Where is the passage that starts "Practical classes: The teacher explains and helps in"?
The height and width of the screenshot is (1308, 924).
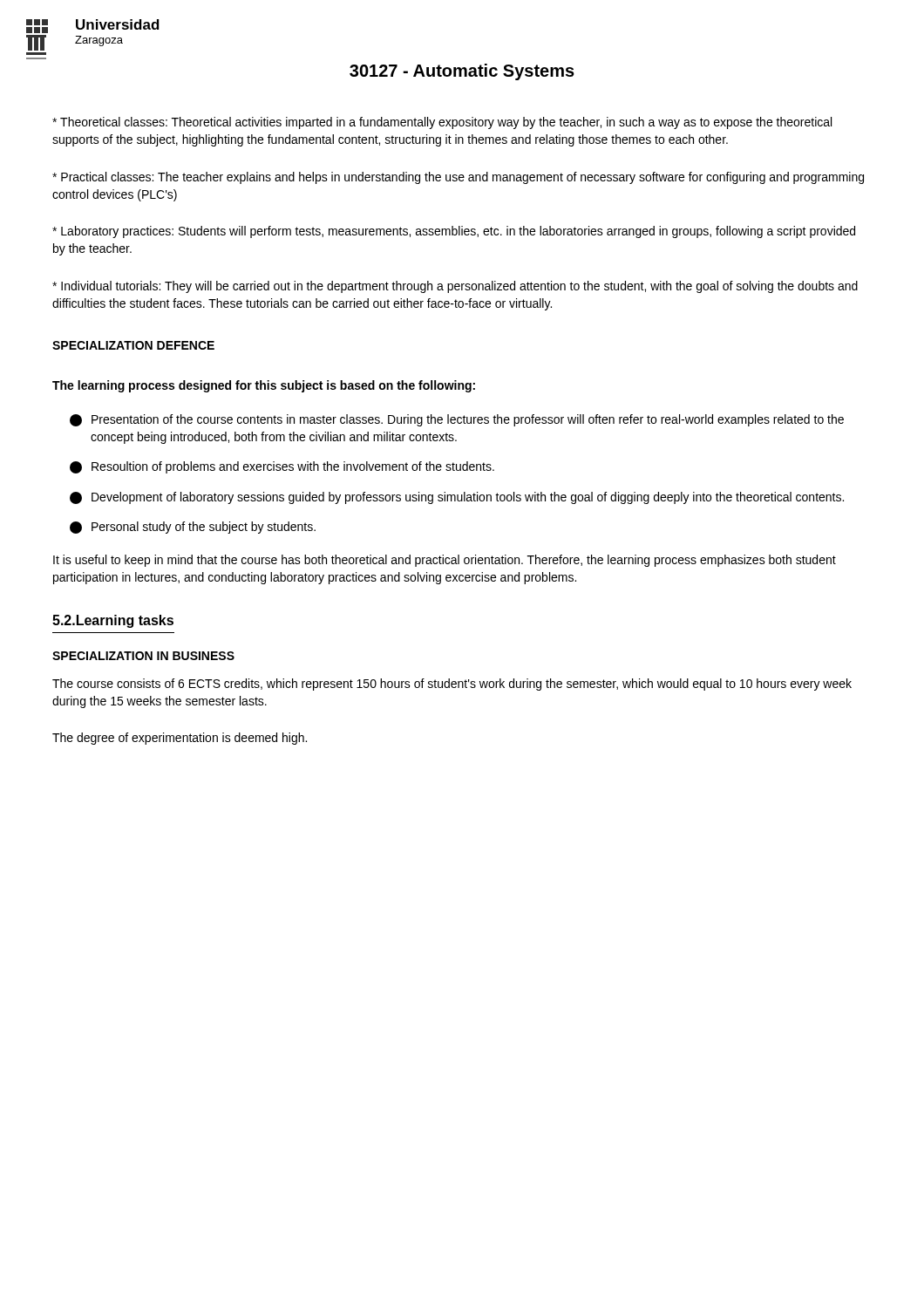click(x=459, y=185)
